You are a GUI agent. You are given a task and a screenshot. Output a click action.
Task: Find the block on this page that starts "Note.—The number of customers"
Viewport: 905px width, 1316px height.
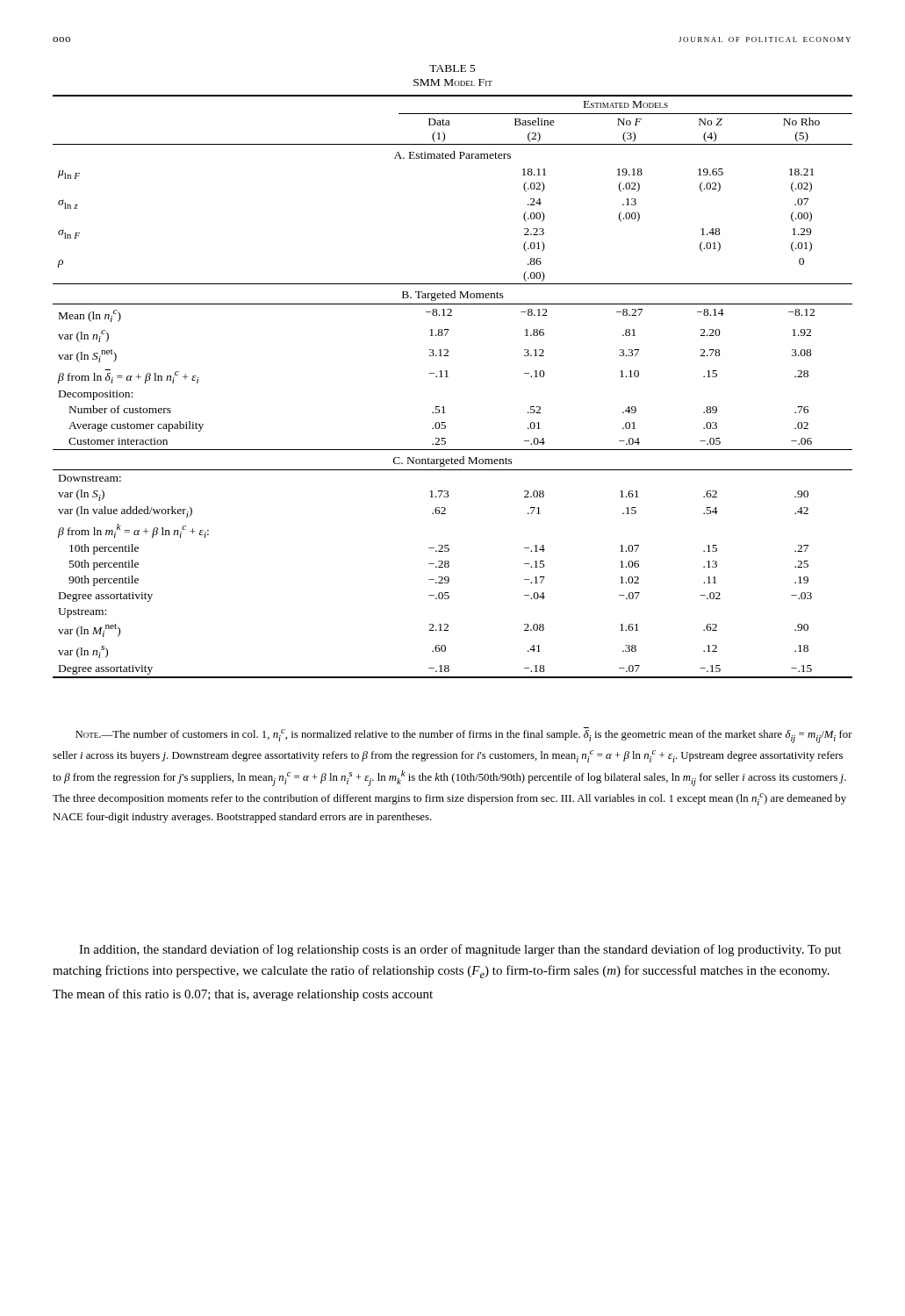(452, 775)
